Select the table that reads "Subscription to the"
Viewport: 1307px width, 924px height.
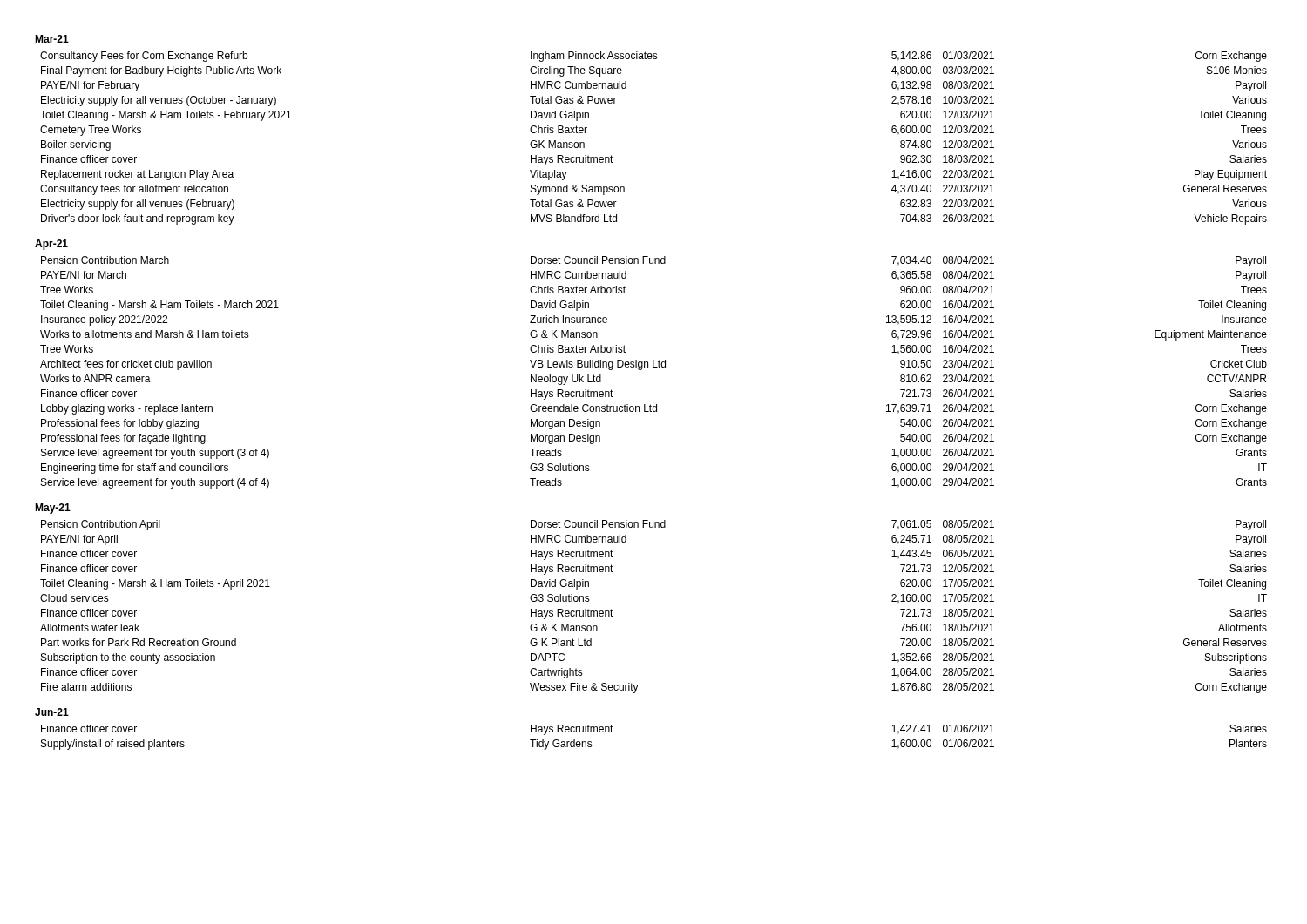tap(654, 605)
